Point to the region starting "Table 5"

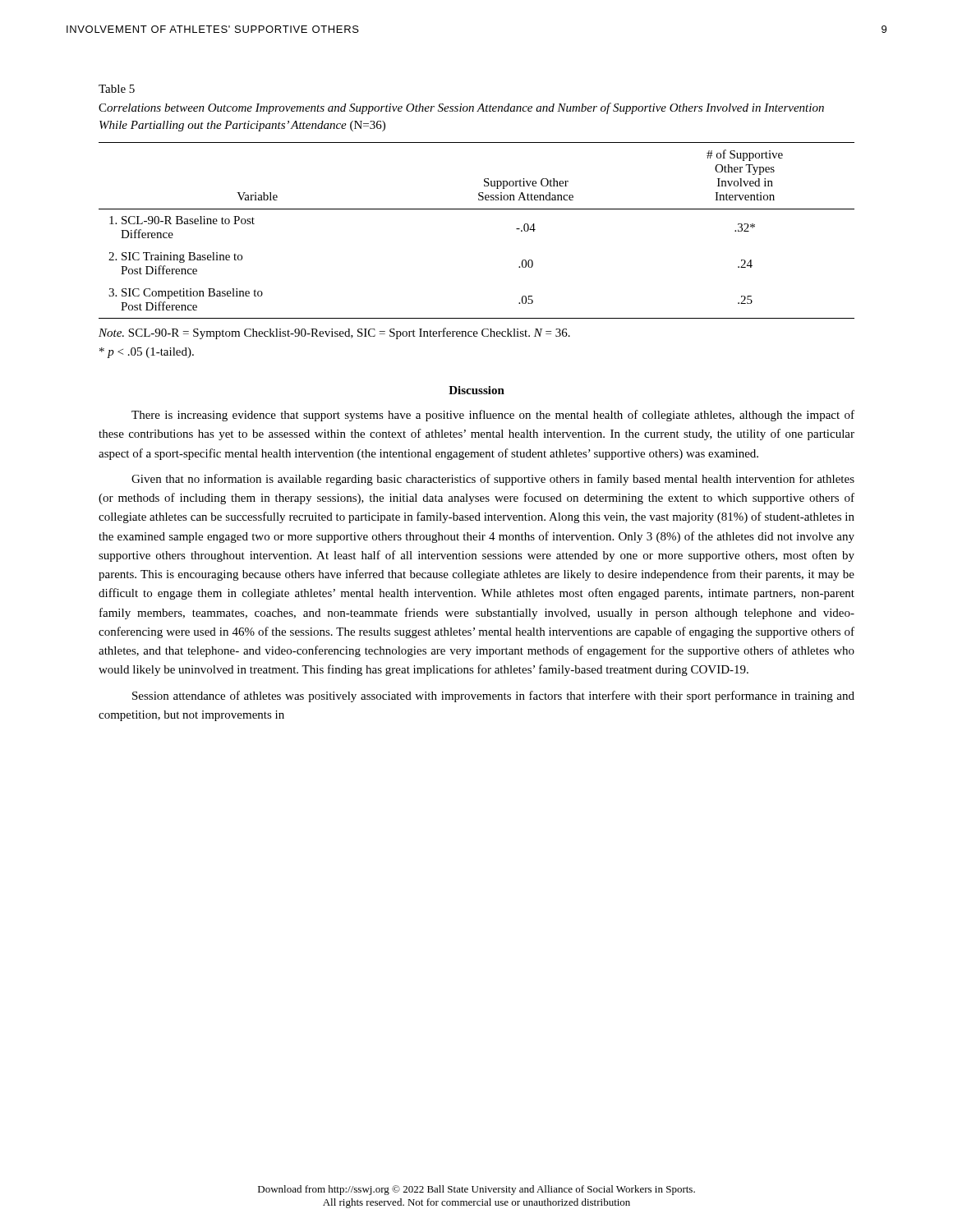pos(117,89)
